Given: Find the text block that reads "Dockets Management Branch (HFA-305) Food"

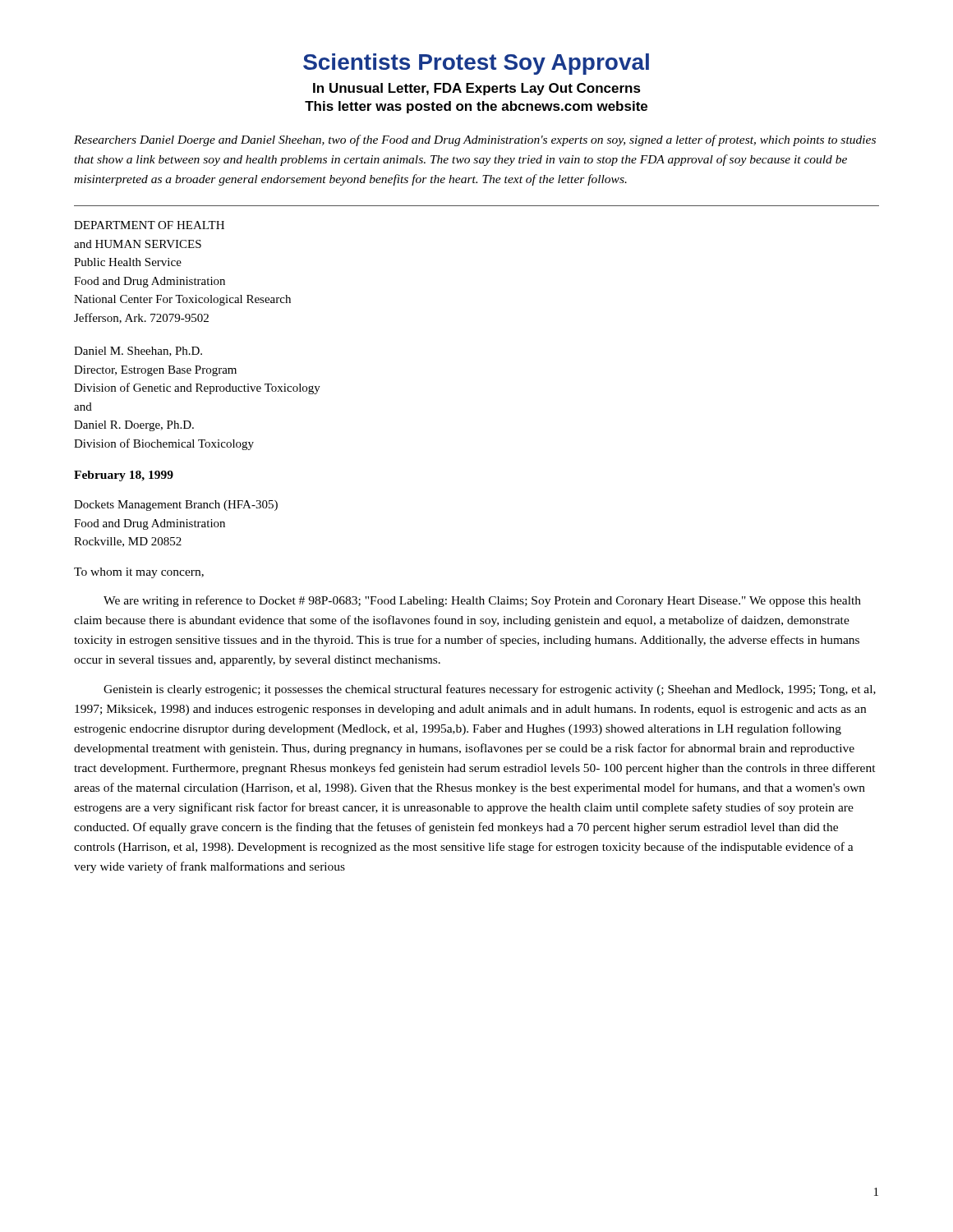Looking at the screenshot, I should click(x=176, y=523).
